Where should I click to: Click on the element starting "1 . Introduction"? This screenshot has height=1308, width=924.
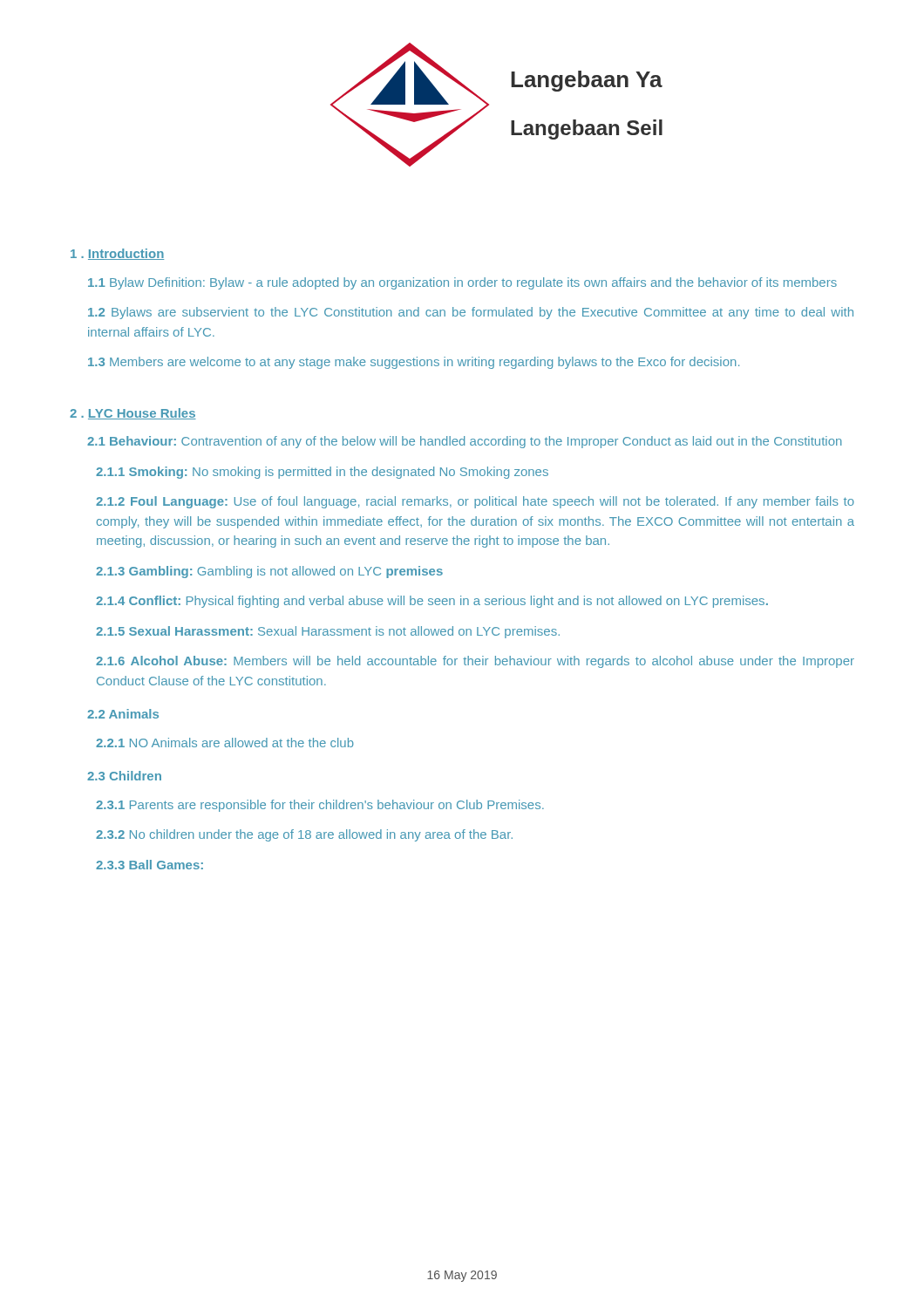(117, 253)
